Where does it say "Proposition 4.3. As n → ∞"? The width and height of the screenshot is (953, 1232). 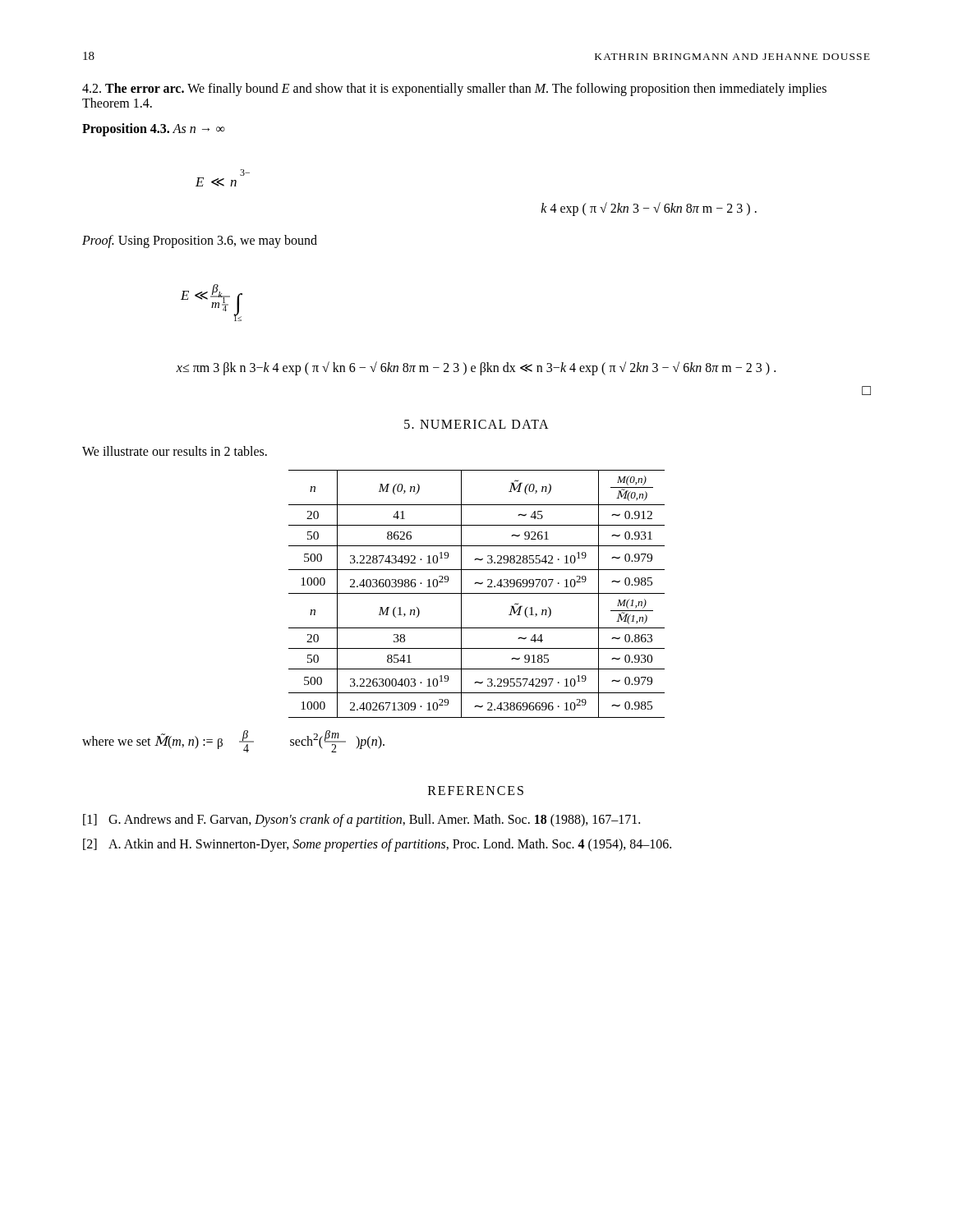(x=154, y=129)
